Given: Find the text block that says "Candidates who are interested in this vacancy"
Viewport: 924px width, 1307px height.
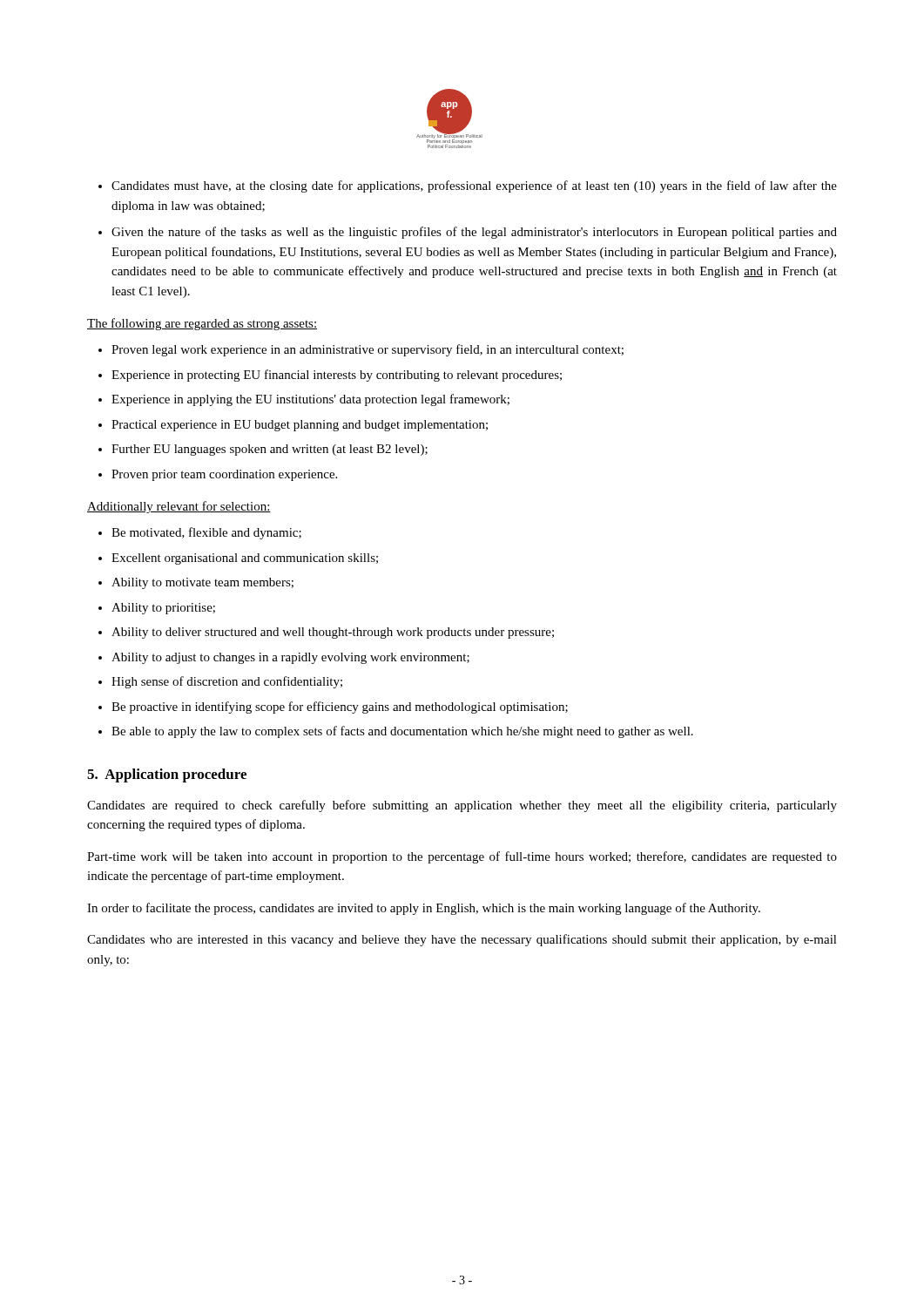Looking at the screenshot, I should (x=462, y=949).
